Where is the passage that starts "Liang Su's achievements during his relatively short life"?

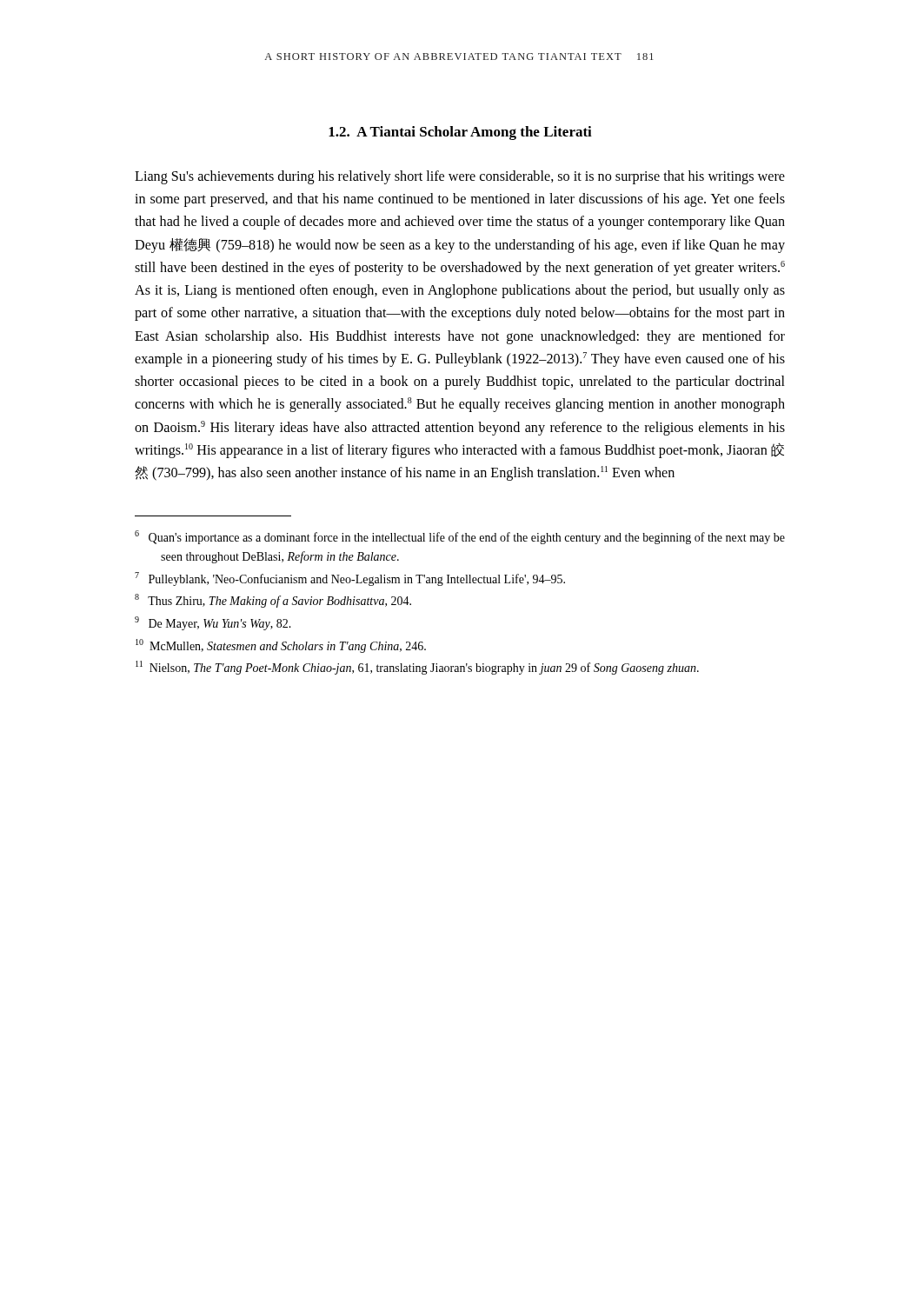(x=460, y=325)
